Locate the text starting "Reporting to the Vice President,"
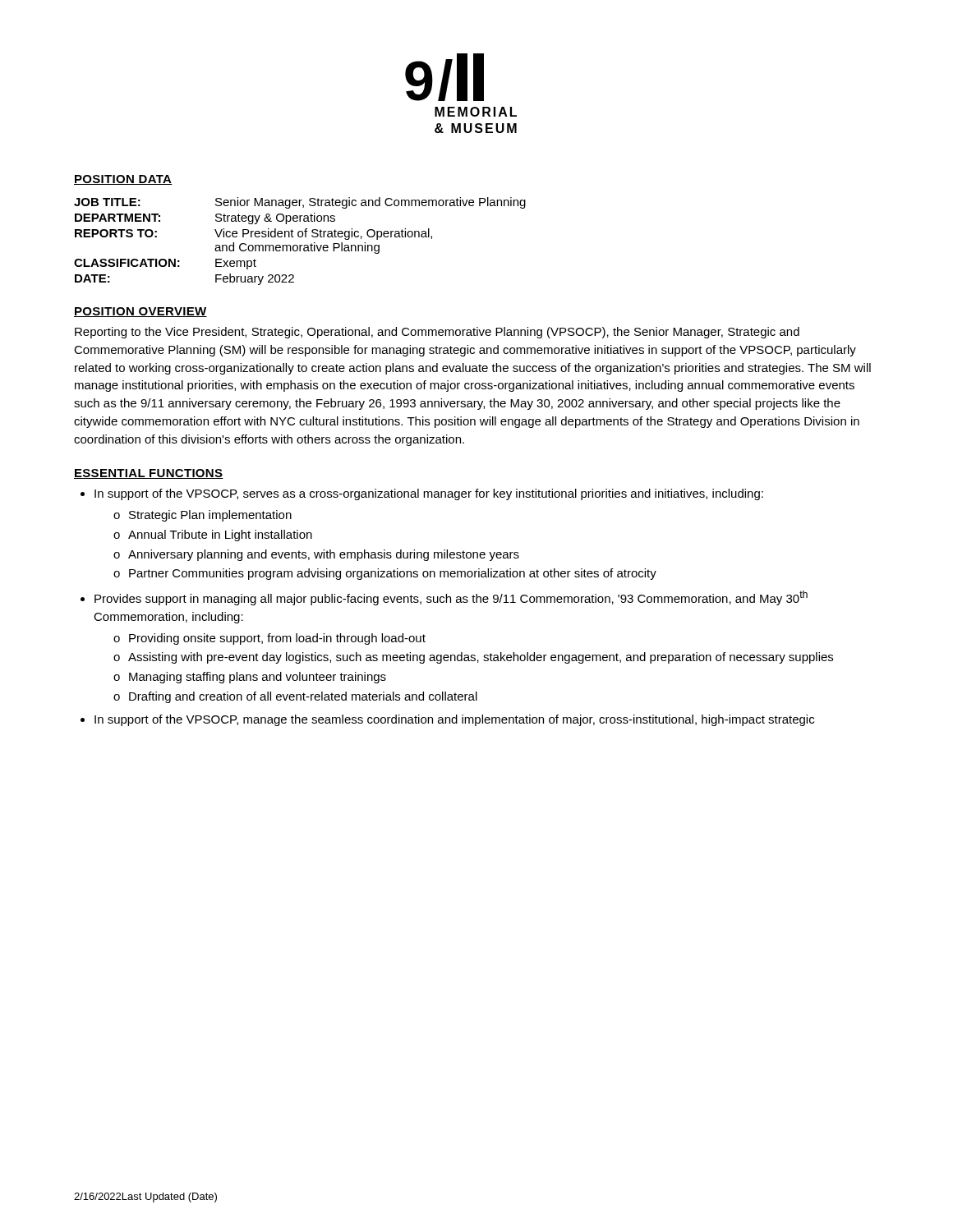Screen dimensions: 1232x953 tap(473, 385)
